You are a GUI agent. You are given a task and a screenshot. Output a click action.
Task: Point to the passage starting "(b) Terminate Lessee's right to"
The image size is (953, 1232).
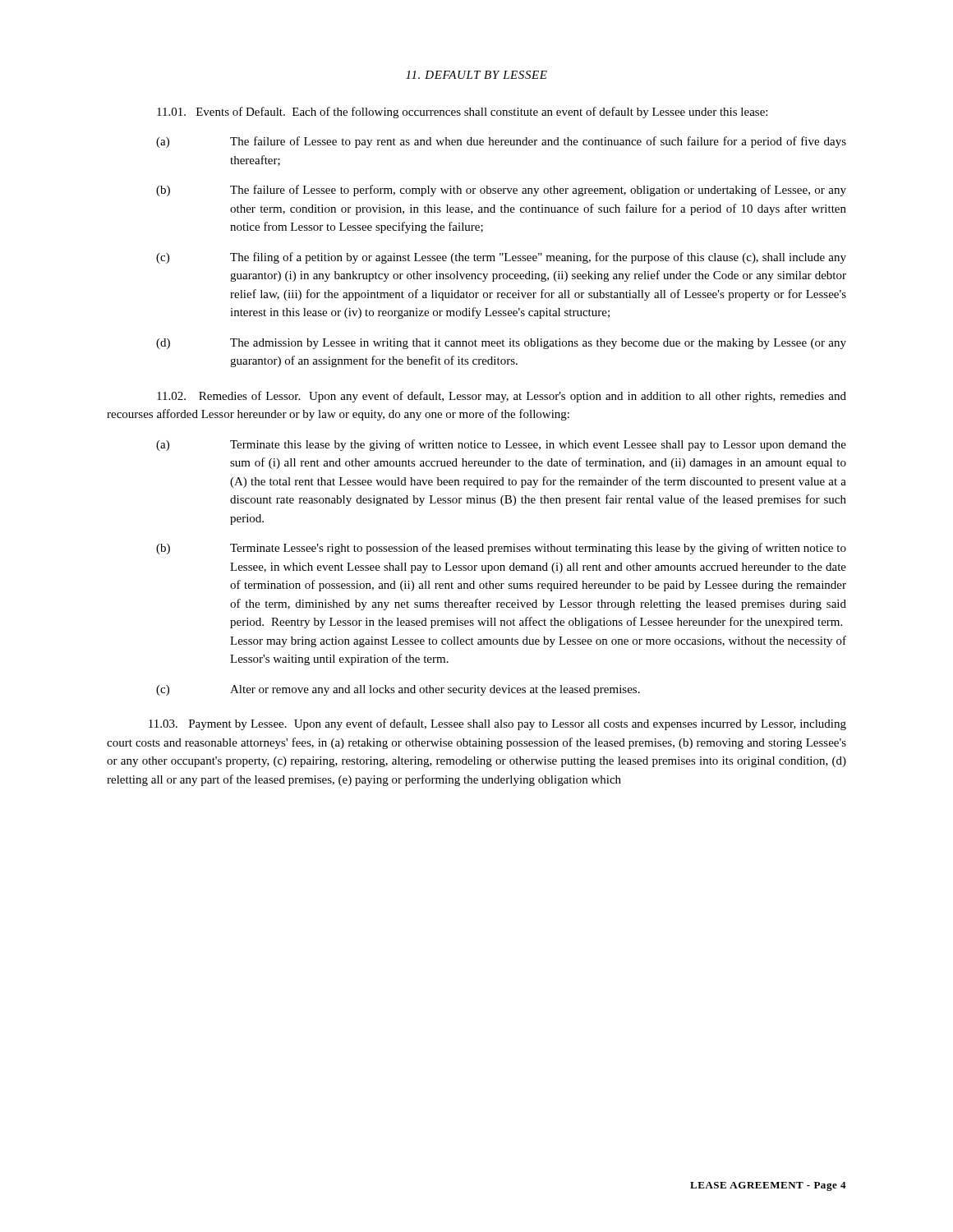(x=476, y=603)
